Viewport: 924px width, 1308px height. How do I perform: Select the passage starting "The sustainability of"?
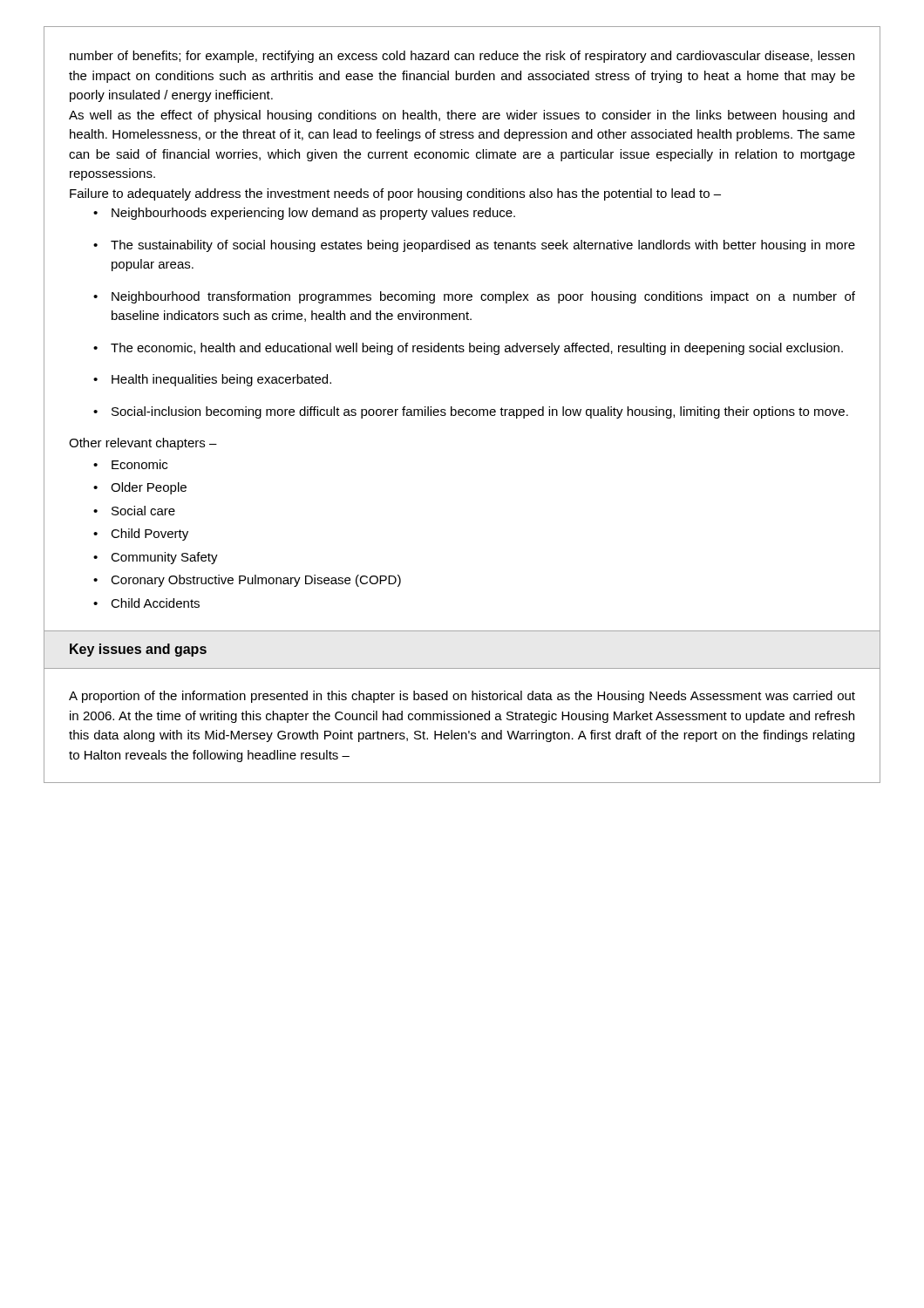tap(483, 254)
